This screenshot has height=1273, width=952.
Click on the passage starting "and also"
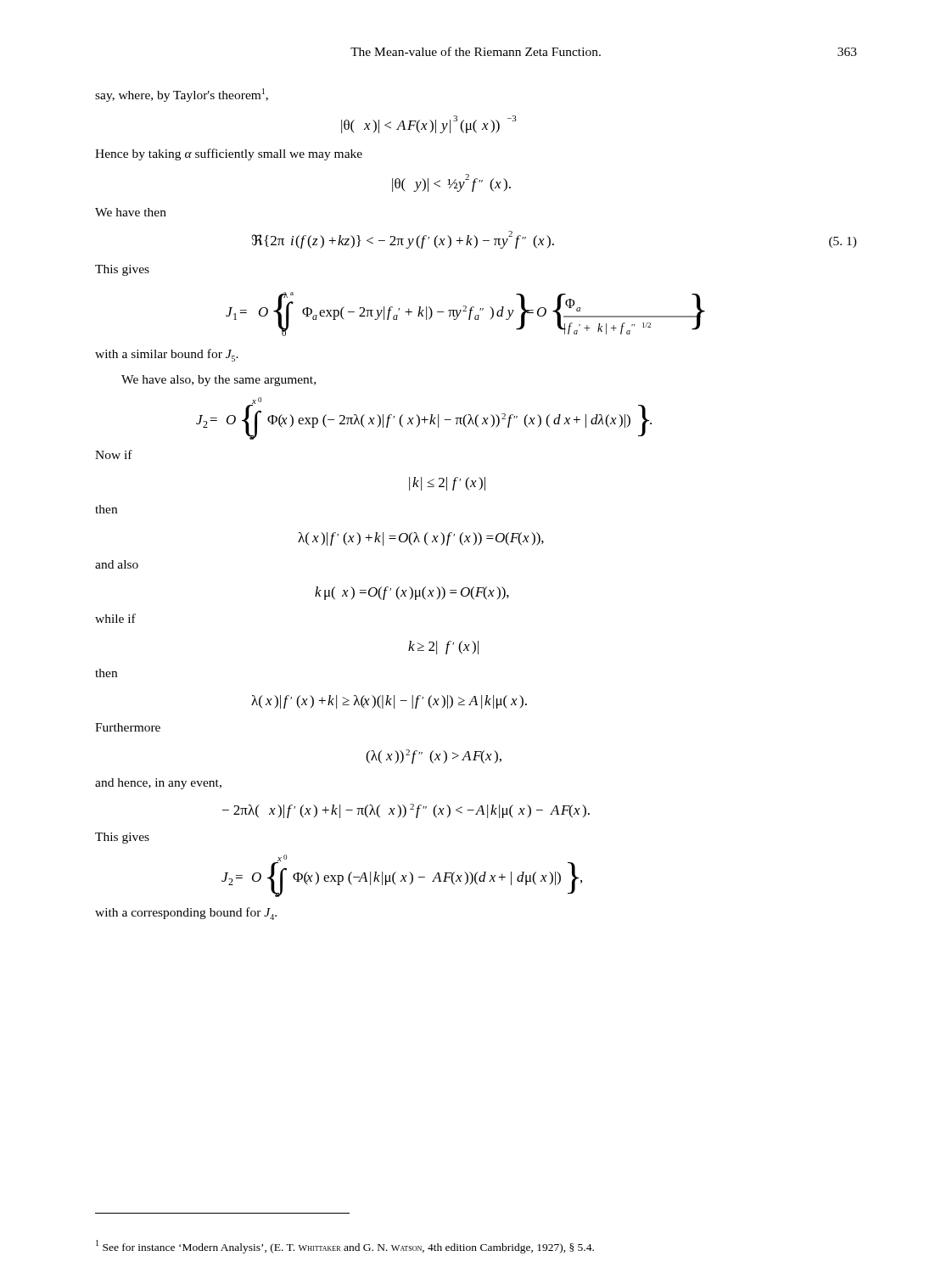coord(117,564)
